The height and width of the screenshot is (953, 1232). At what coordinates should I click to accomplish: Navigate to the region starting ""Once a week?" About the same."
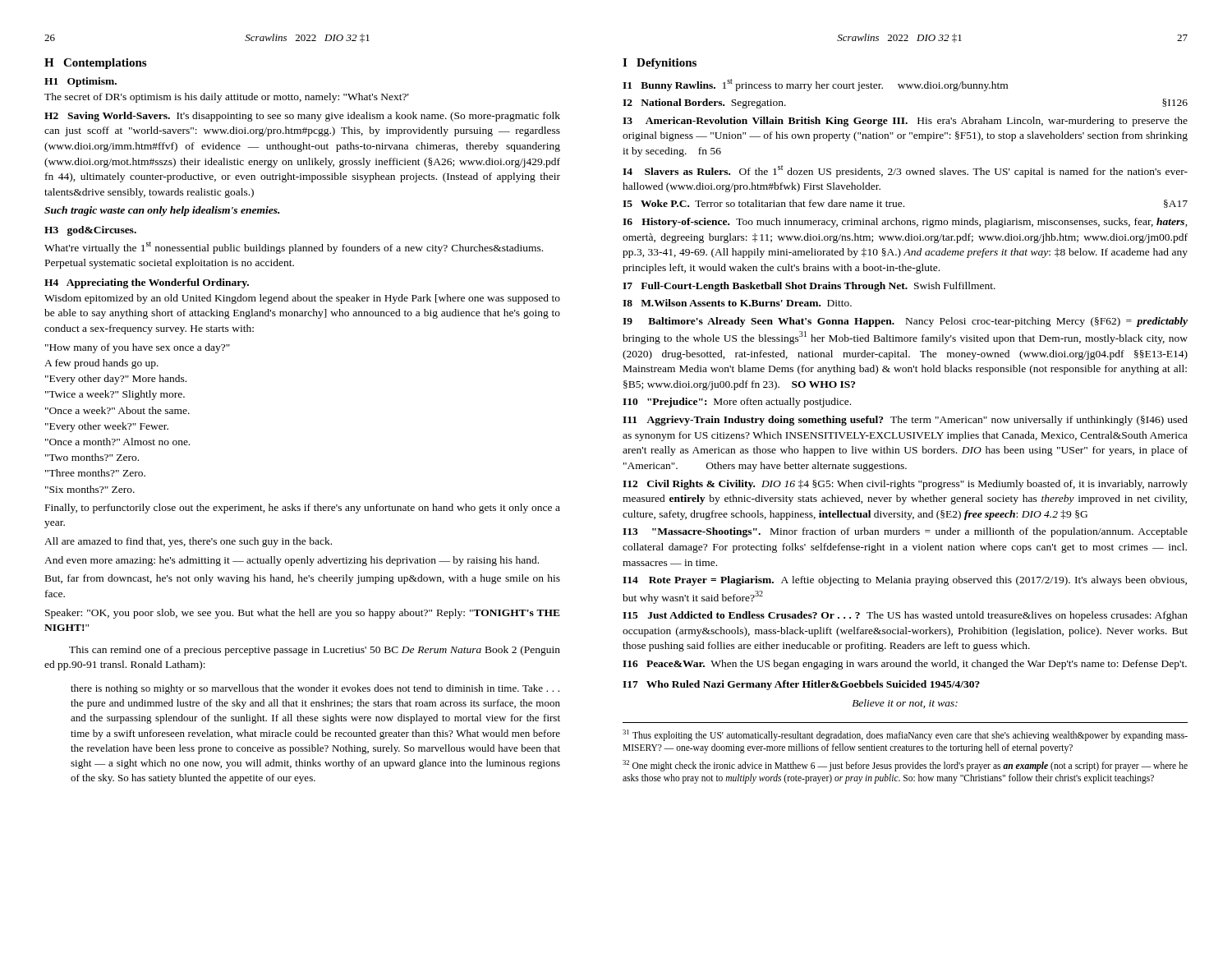pyautogui.click(x=117, y=410)
